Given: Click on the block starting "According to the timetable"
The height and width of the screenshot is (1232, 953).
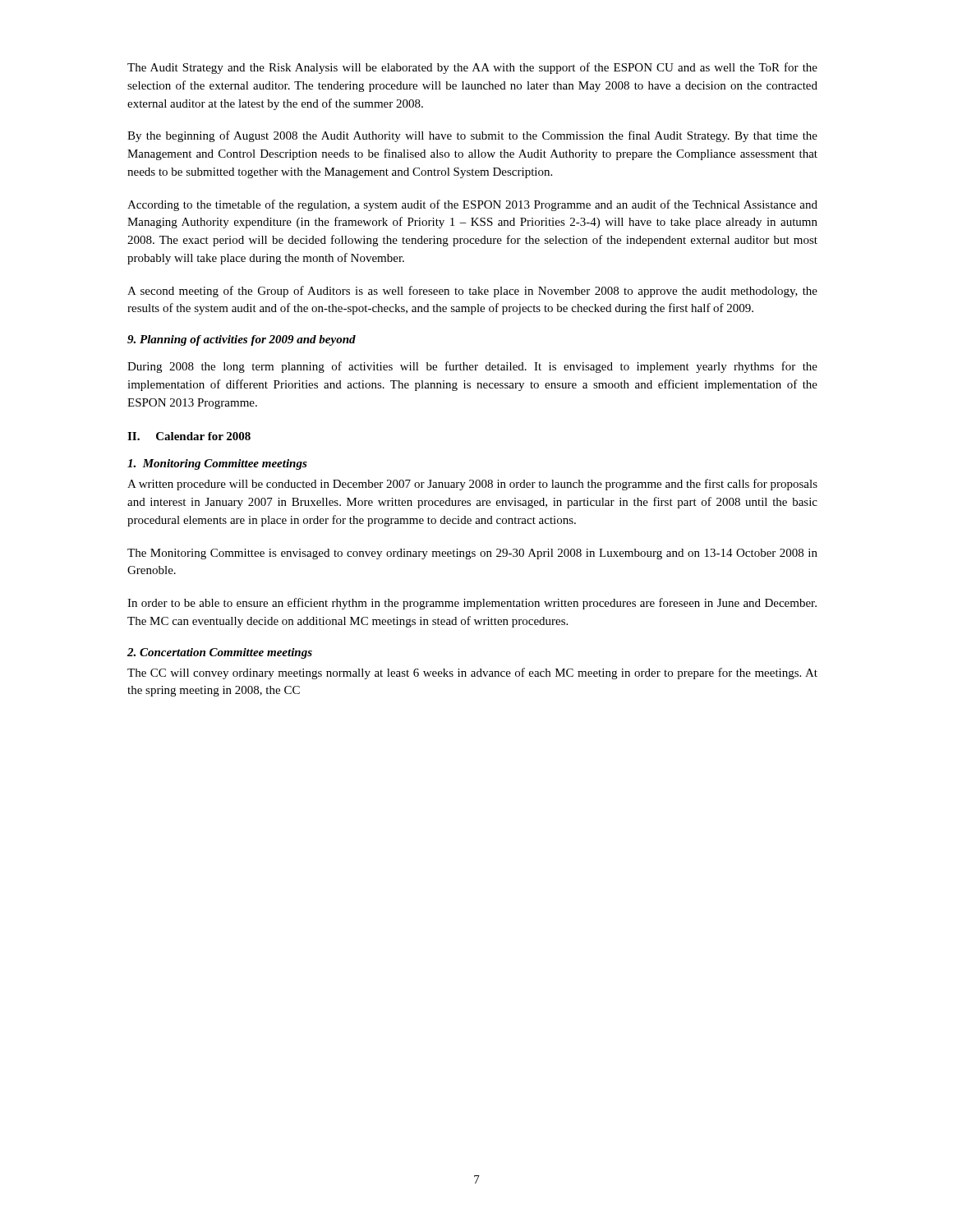Looking at the screenshot, I should coord(472,231).
